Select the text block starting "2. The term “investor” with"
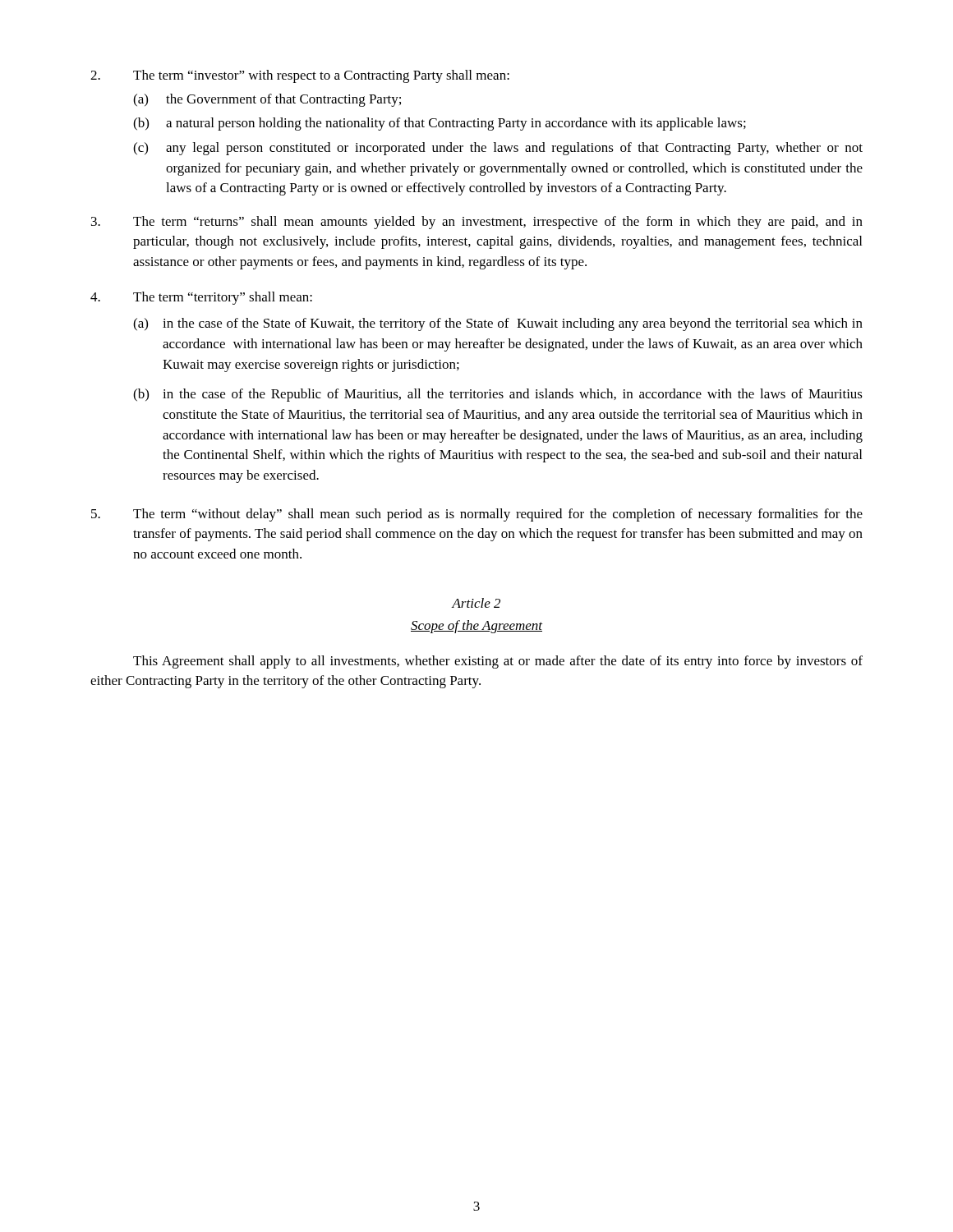 click(x=476, y=135)
